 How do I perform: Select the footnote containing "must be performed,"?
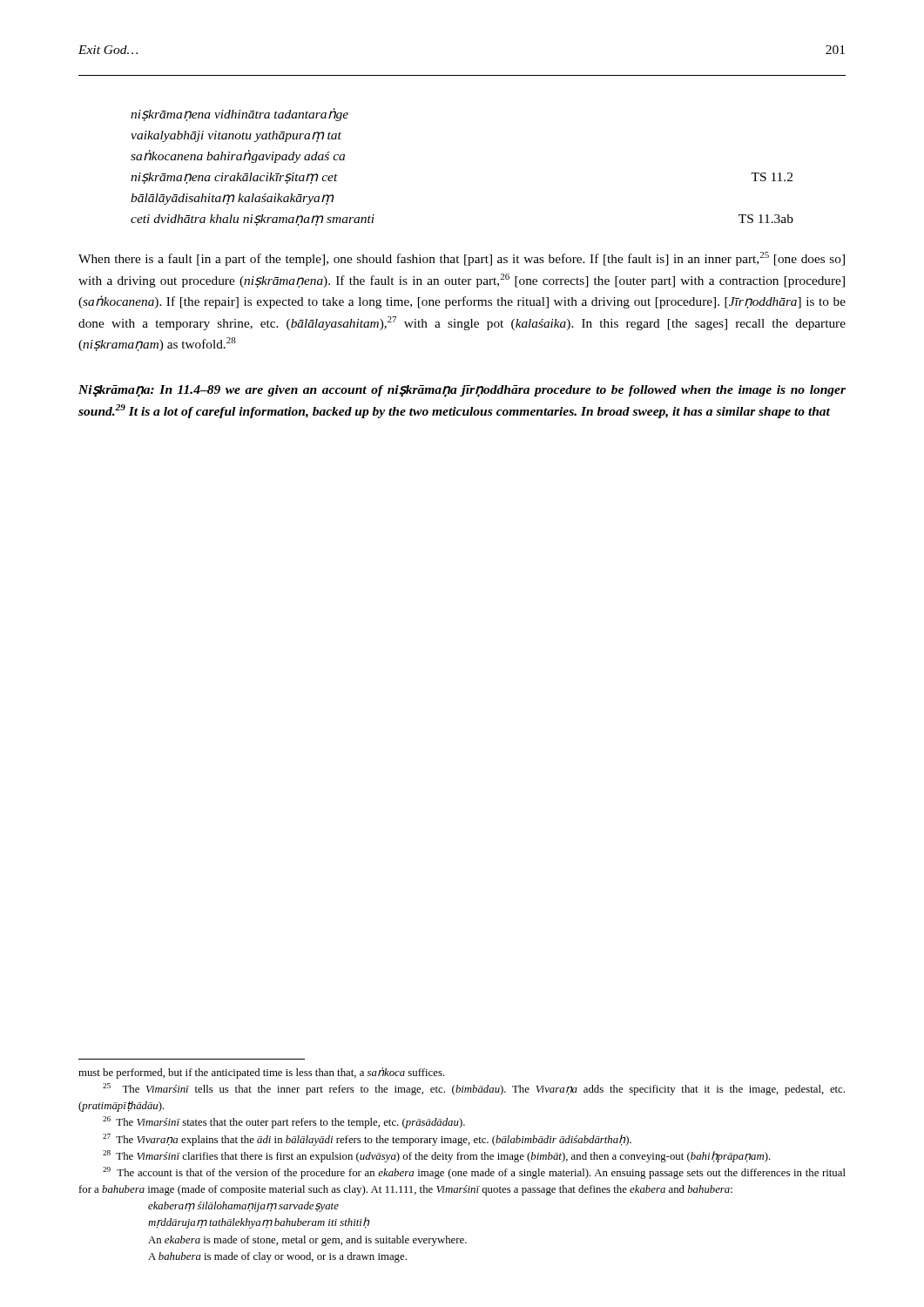(262, 1072)
